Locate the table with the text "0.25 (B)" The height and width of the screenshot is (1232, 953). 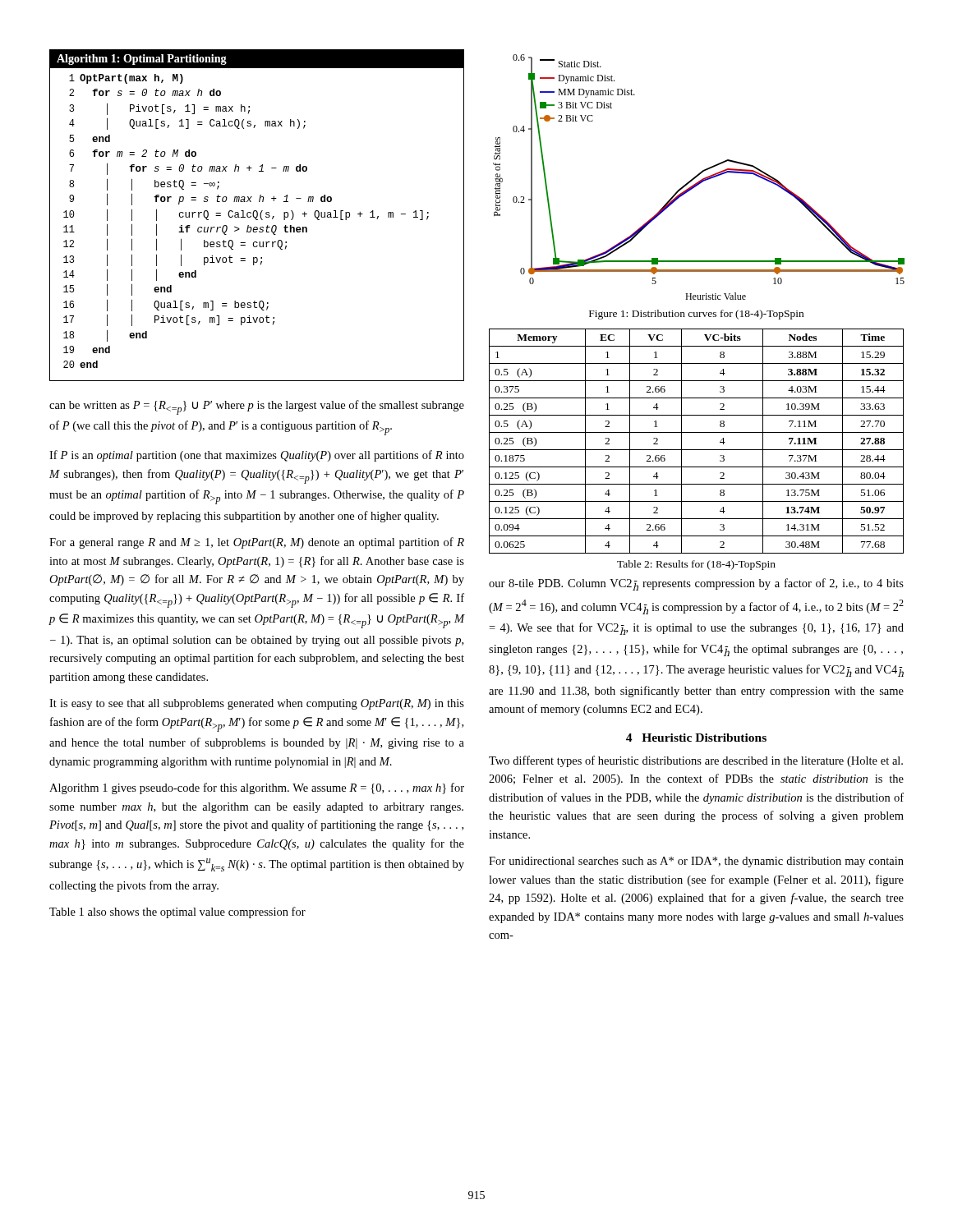(x=696, y=441)
